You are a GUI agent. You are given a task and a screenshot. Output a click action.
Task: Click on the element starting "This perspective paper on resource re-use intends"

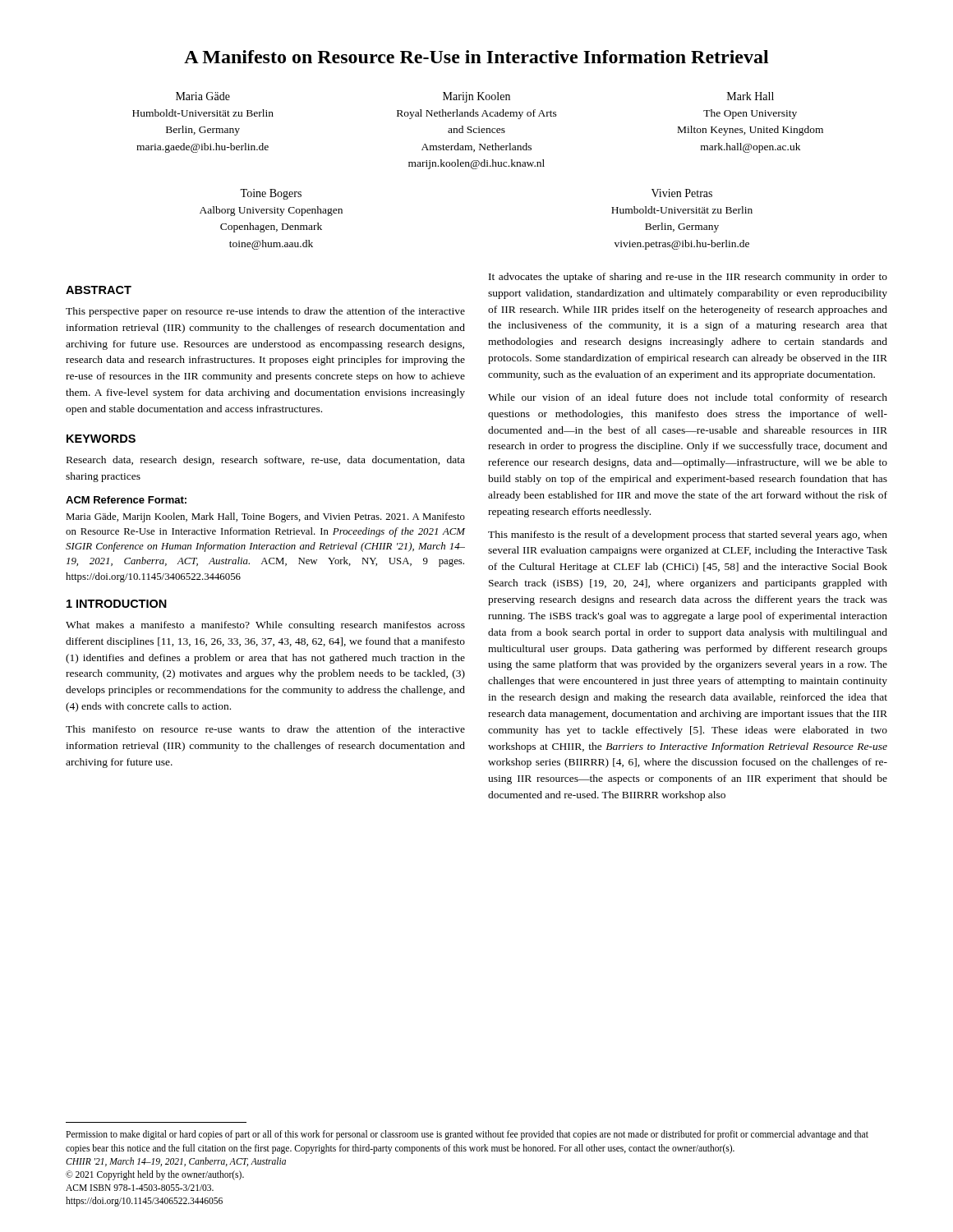tap(265, 360)
